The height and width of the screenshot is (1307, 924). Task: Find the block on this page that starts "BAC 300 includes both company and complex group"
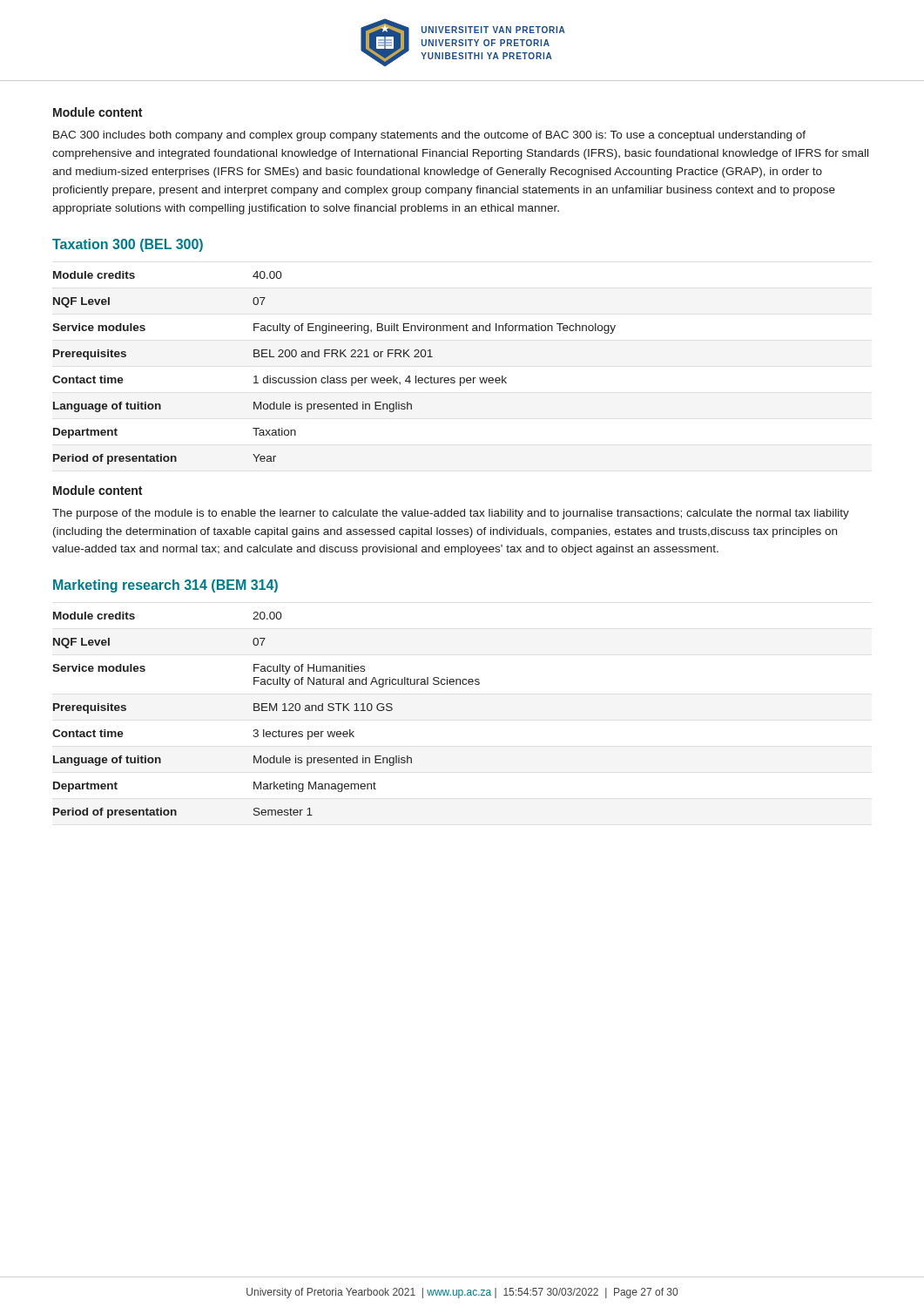[461, 171]
